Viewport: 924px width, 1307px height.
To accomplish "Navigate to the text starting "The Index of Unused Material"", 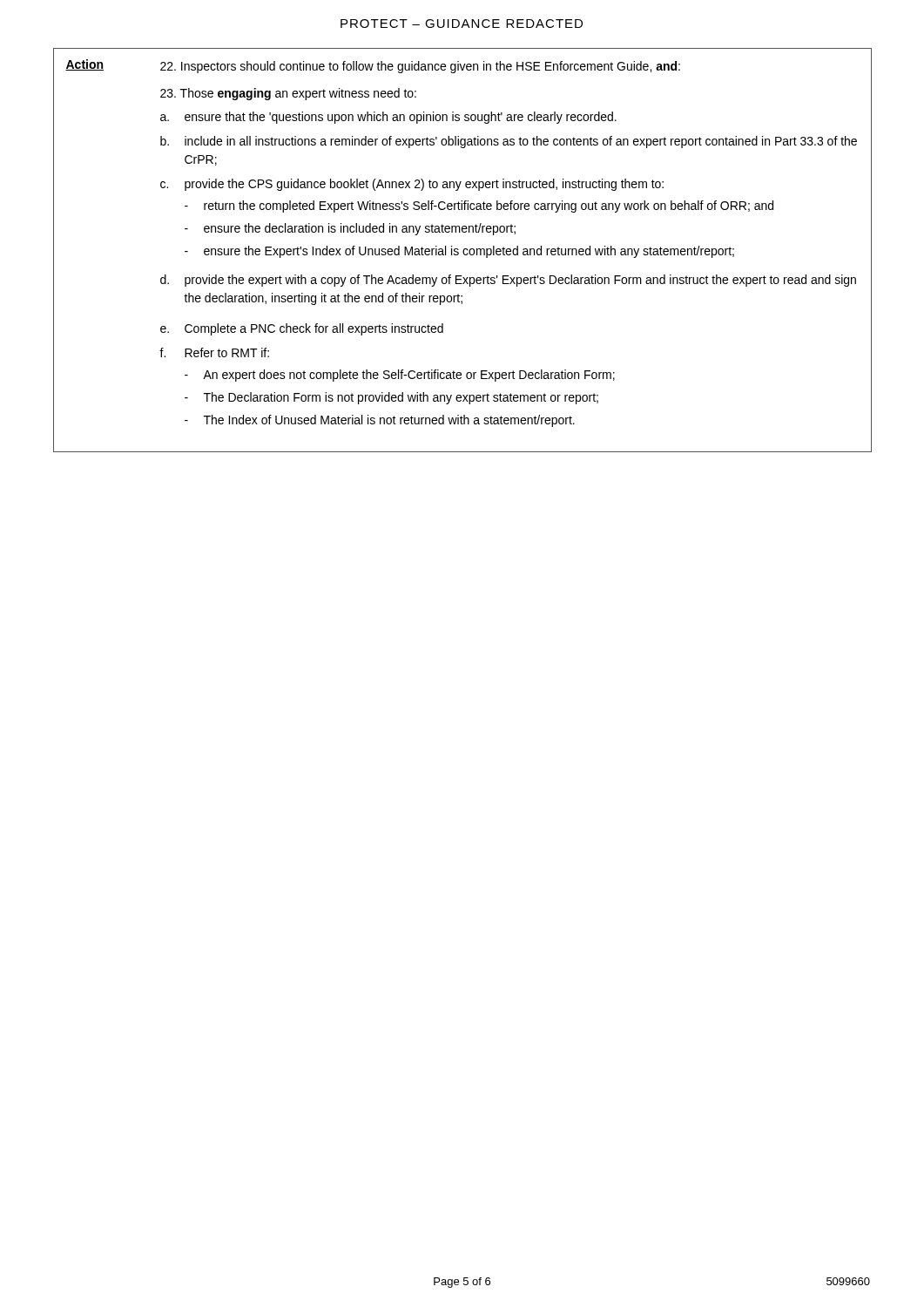I will pos(380,420).
